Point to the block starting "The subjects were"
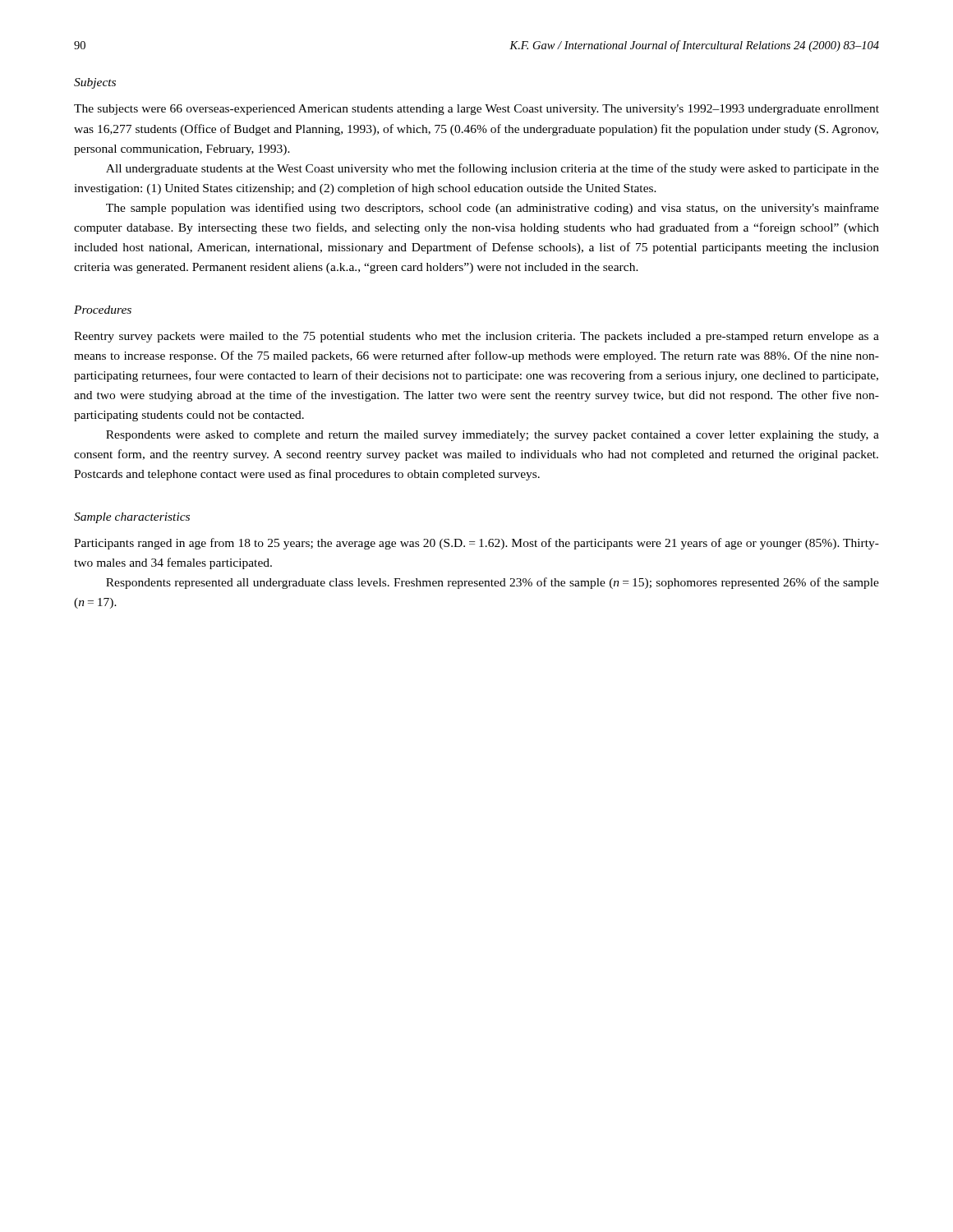This screenshot has height=1232, width=953. [x=476, y=129]
